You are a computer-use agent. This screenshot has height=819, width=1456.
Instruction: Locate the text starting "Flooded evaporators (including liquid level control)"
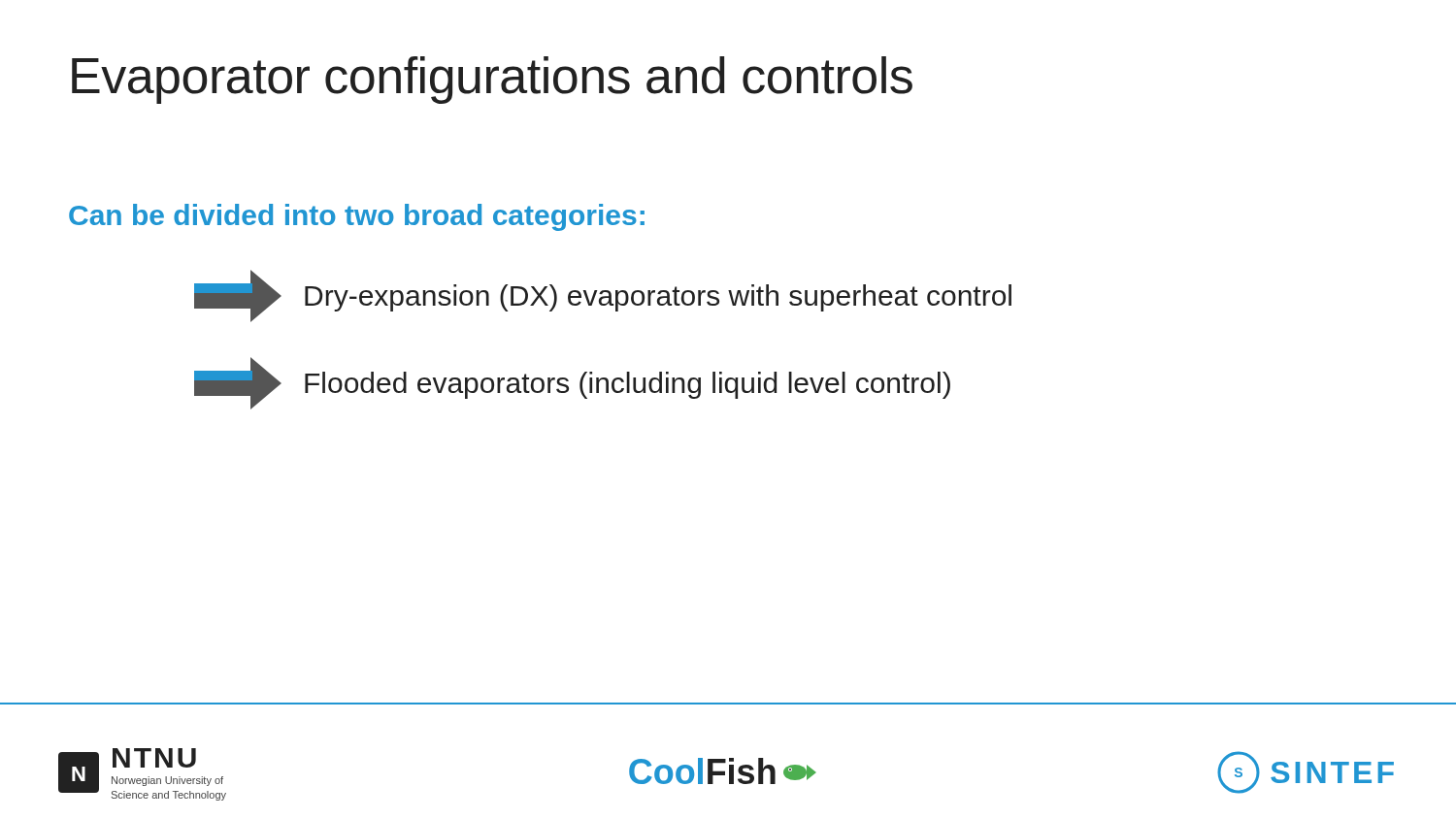573,383
